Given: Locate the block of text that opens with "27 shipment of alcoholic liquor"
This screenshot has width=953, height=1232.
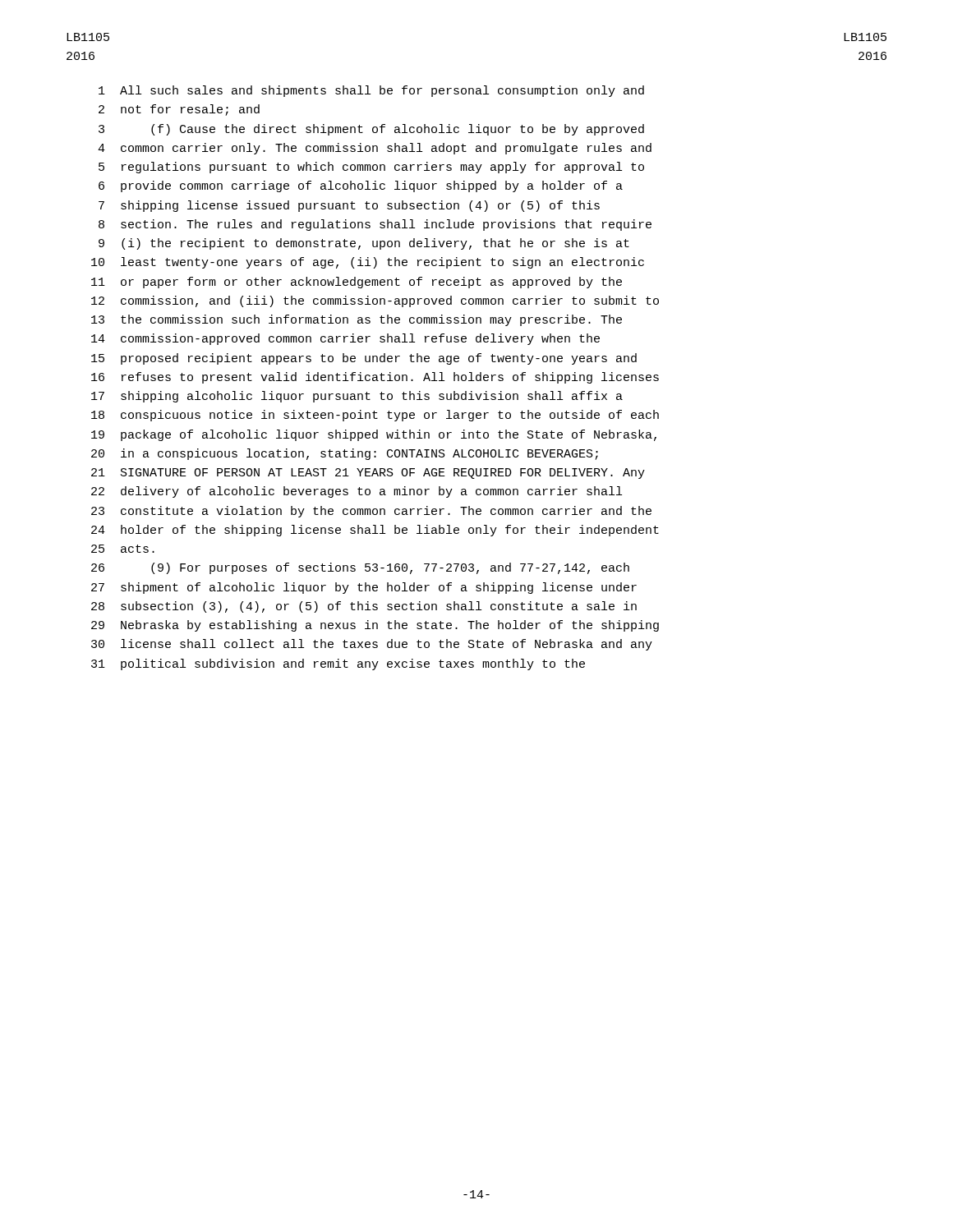Looking at the screenshot, I should pyautogui.click(x=476, y=588).
